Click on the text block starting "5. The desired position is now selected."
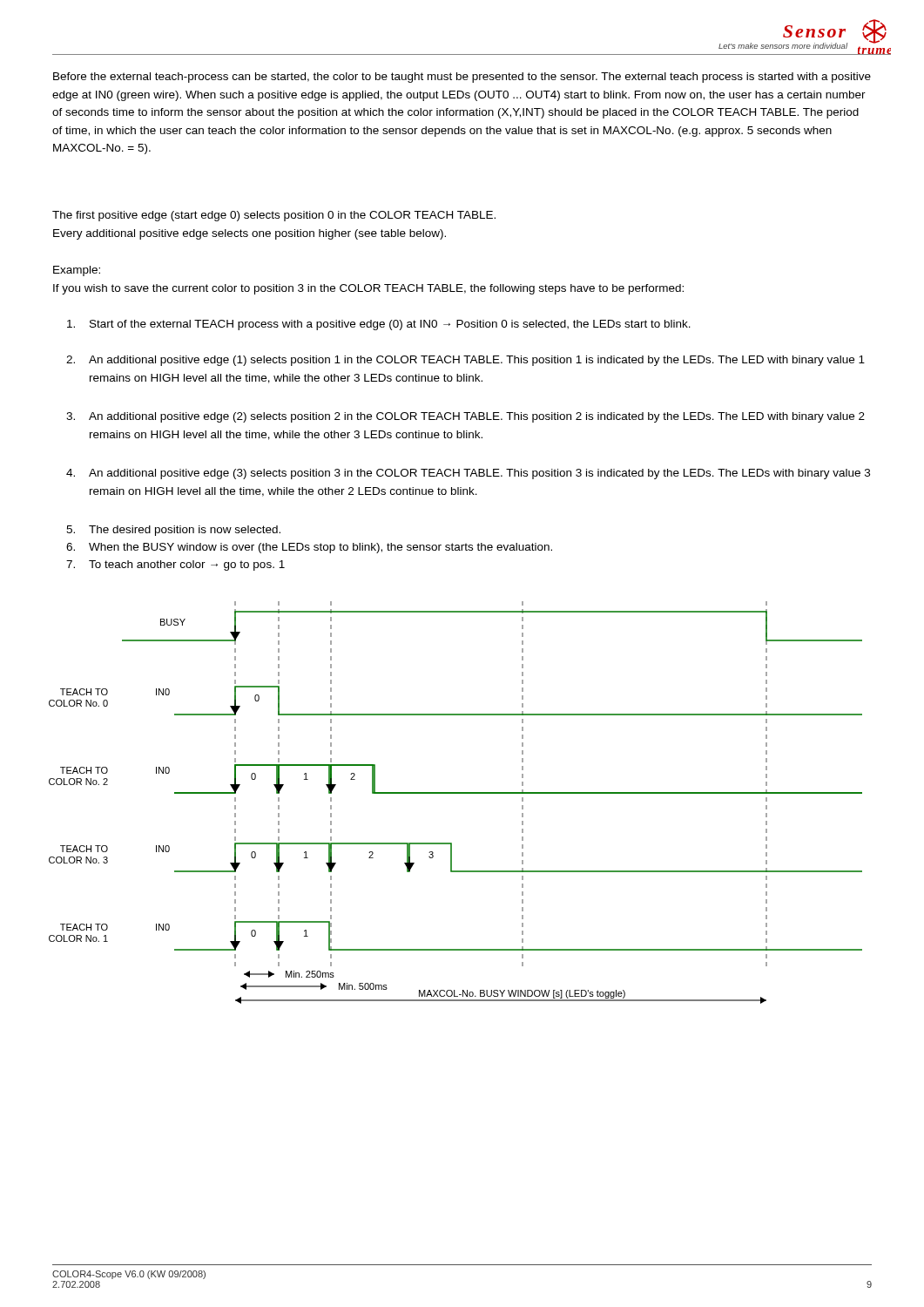The width and height of the screenshot is (924, 1307). (174, 530)
